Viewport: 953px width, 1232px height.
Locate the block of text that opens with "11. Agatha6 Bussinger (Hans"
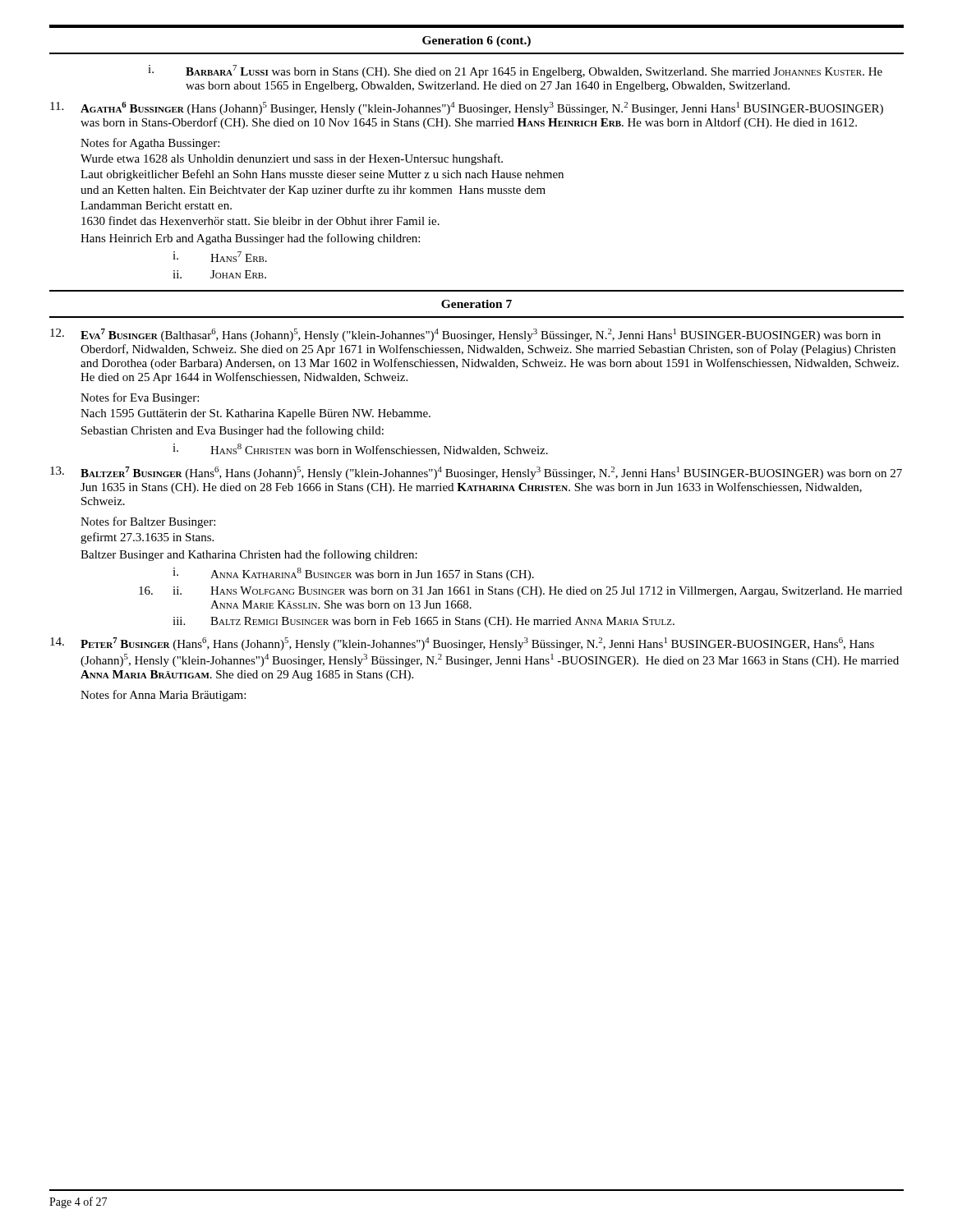[476, 115]
